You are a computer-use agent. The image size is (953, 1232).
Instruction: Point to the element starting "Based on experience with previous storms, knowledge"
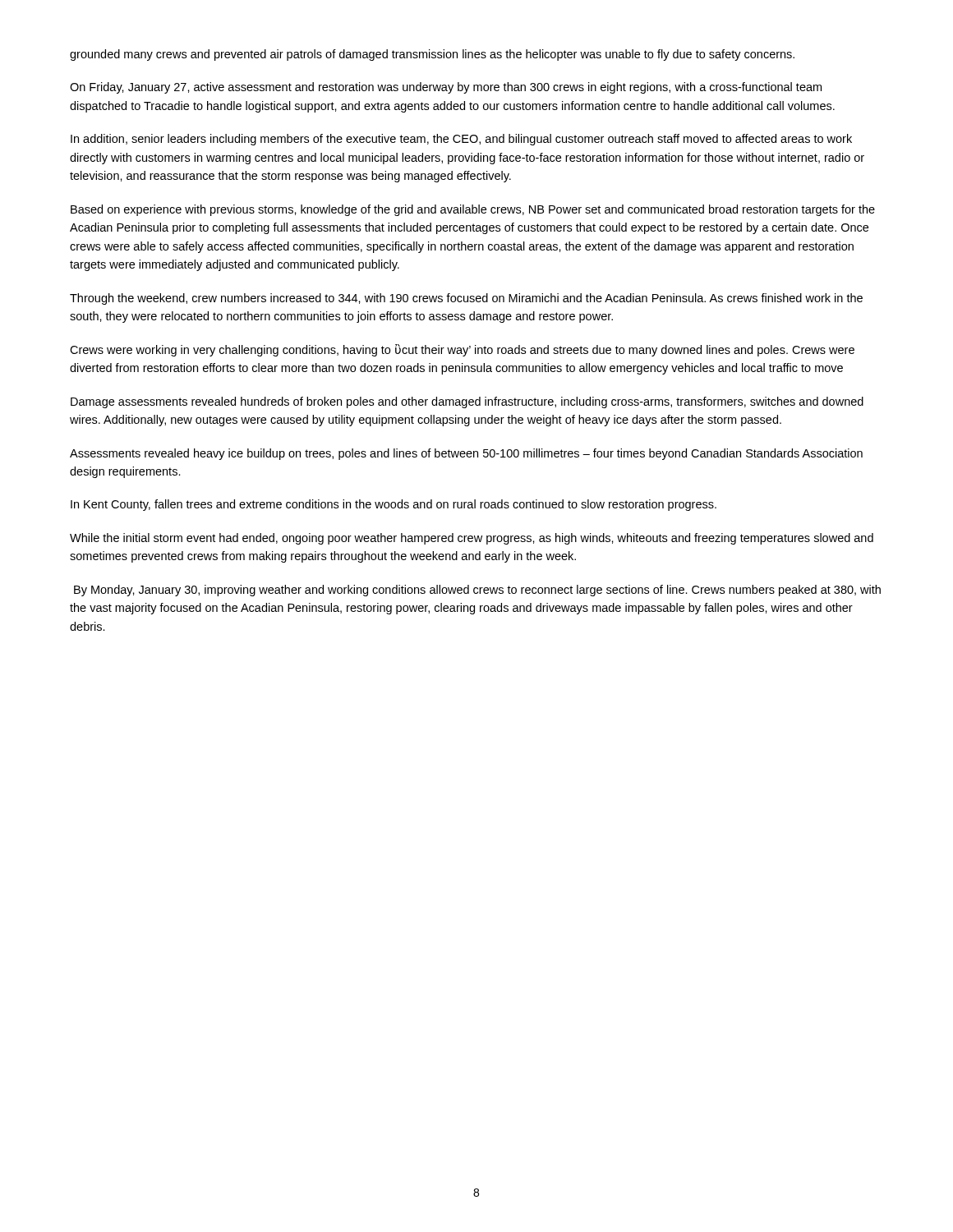[x=472, y=237]
